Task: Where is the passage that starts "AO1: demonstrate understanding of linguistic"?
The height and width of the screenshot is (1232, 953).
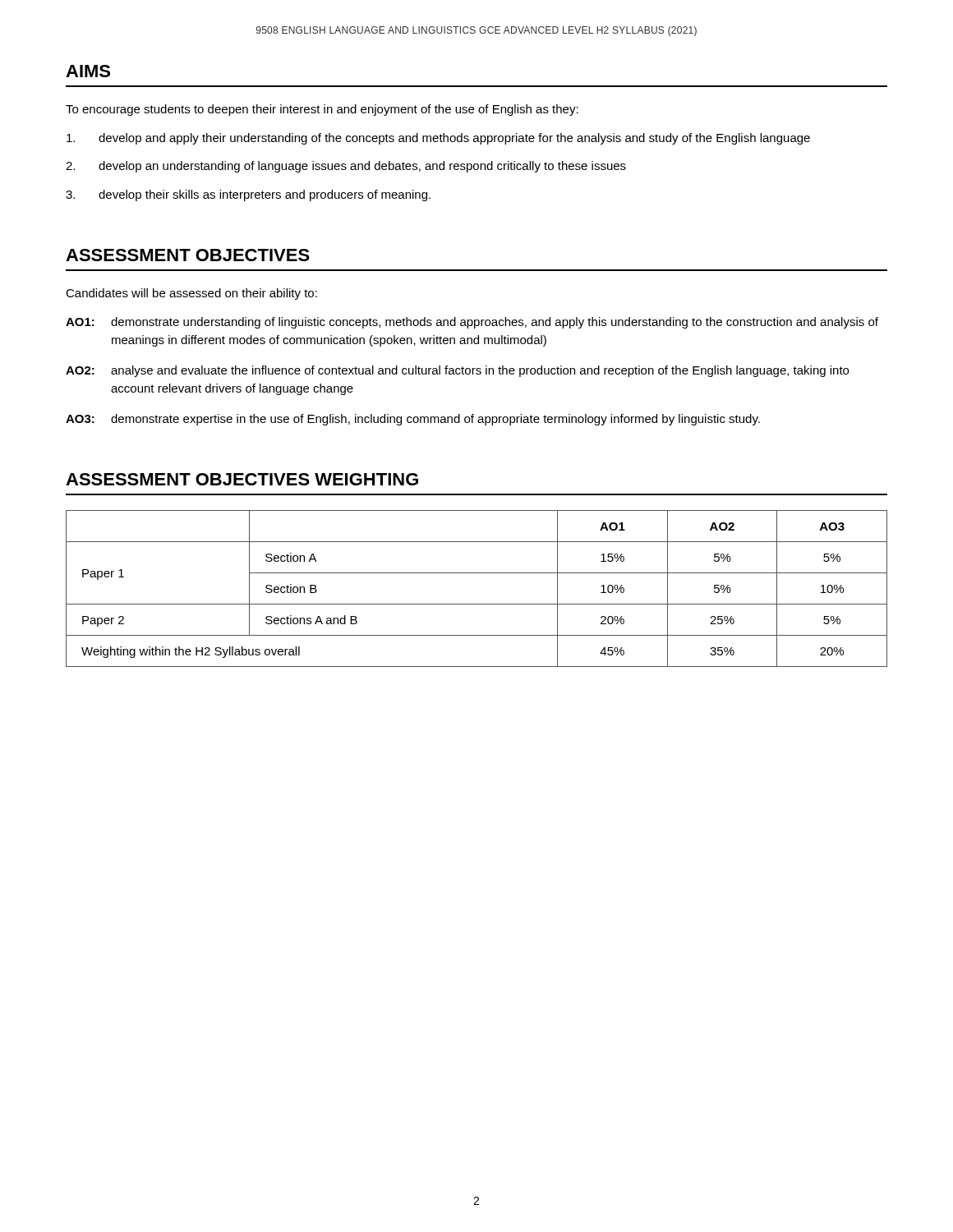Action: tap(476, 331)
